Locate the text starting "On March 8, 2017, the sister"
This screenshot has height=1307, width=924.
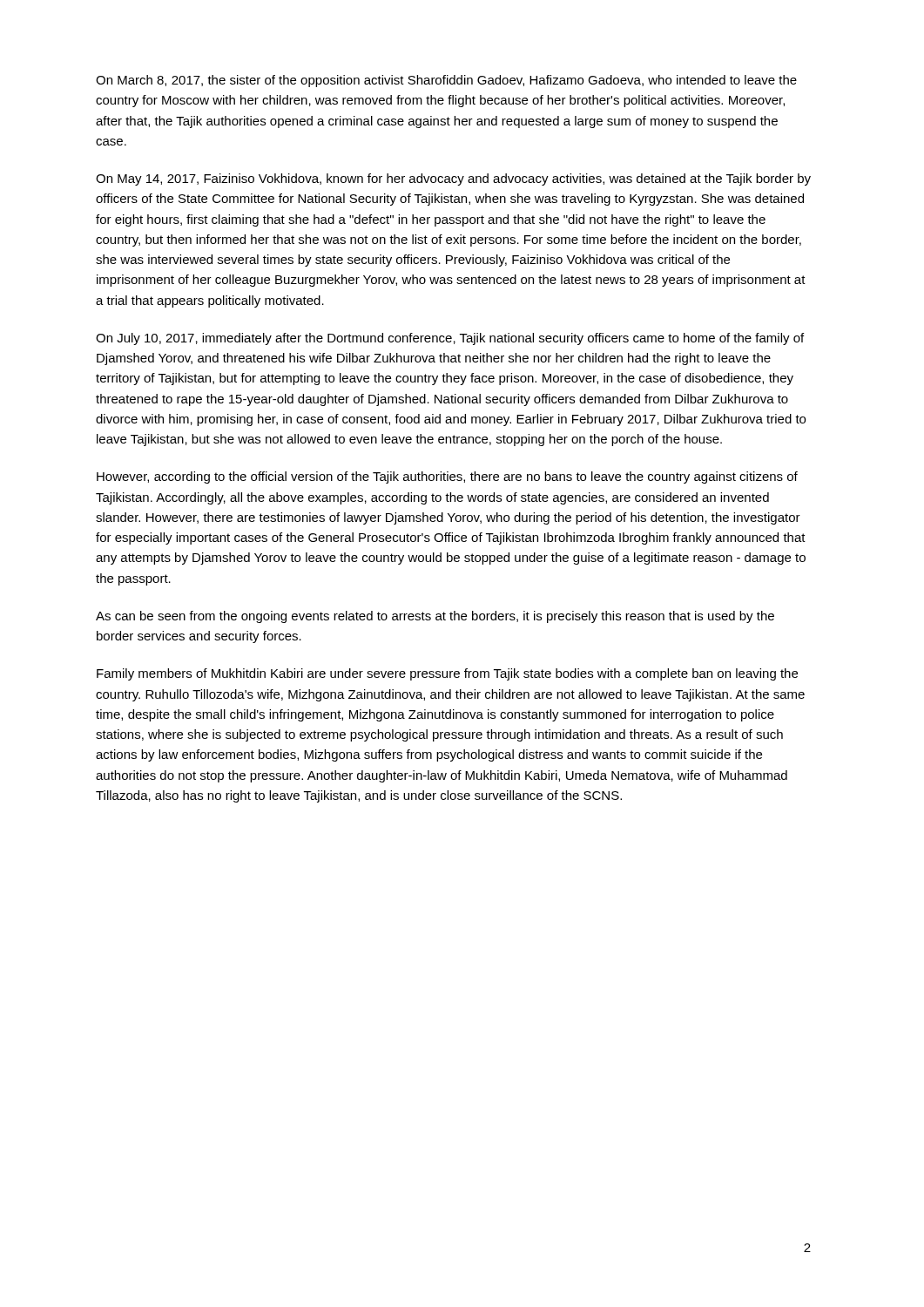[x=446, y=110]
